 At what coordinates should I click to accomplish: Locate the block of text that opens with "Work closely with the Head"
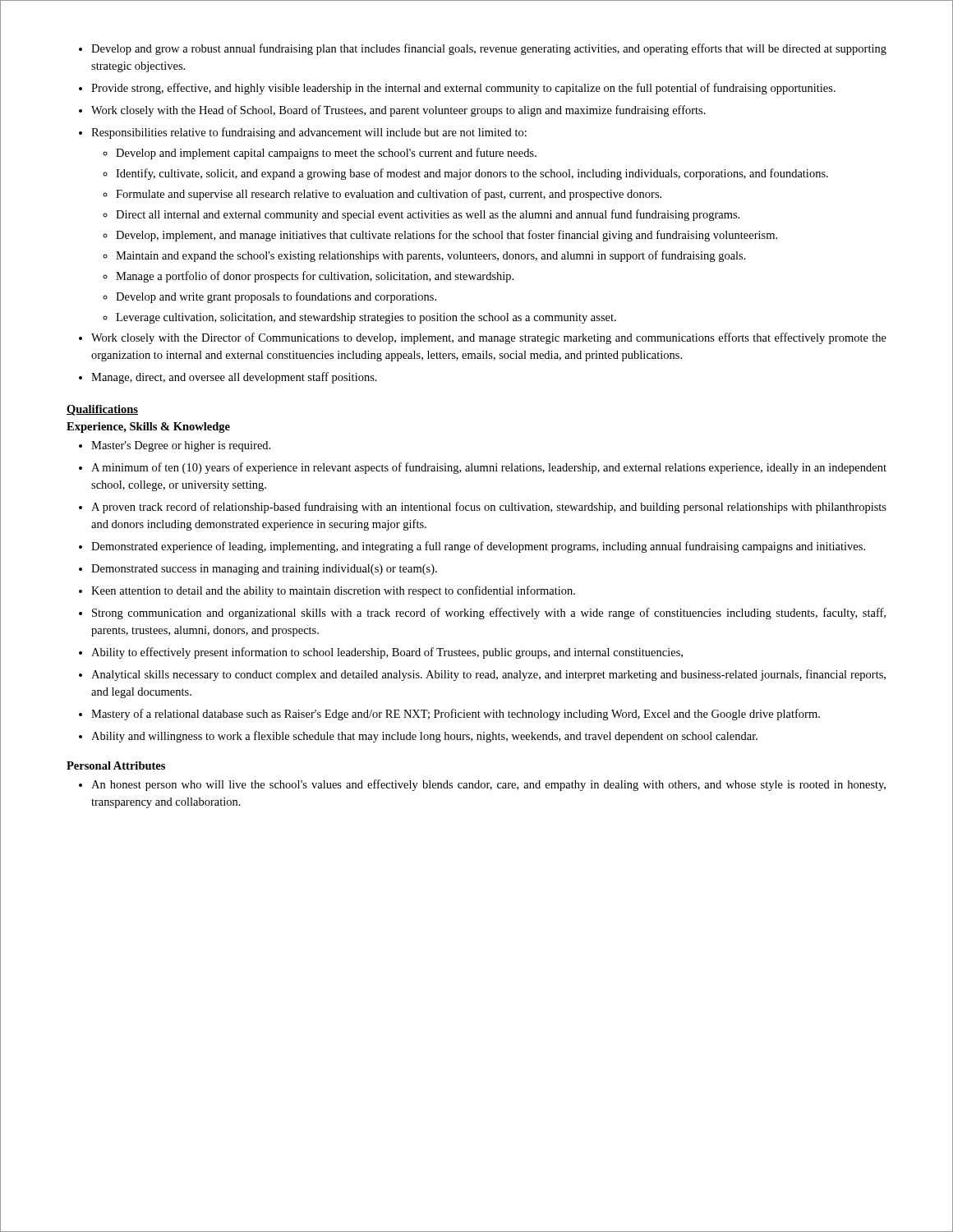point(399,110)
